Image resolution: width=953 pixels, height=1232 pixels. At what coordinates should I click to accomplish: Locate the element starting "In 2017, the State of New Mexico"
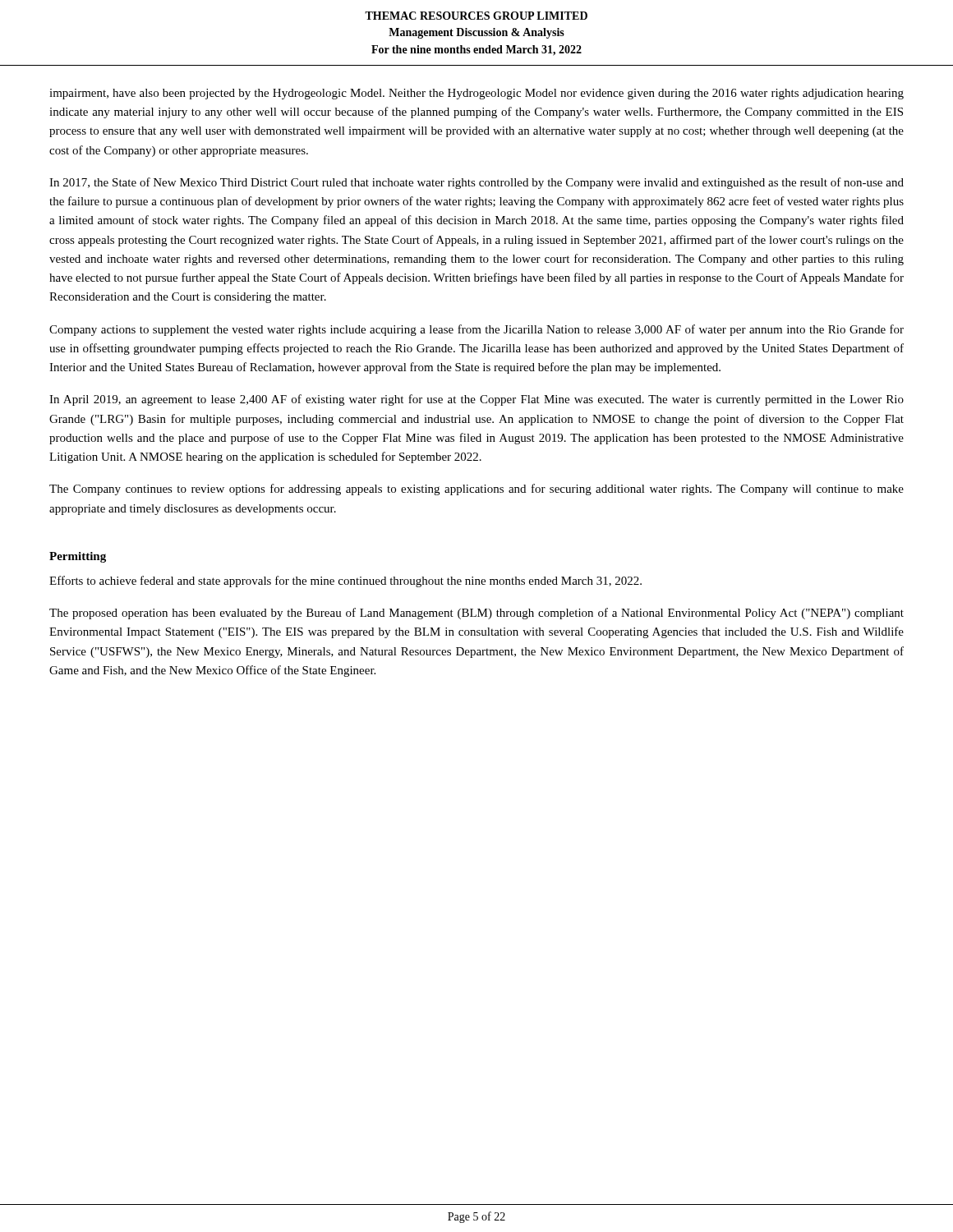pos(476,240)
